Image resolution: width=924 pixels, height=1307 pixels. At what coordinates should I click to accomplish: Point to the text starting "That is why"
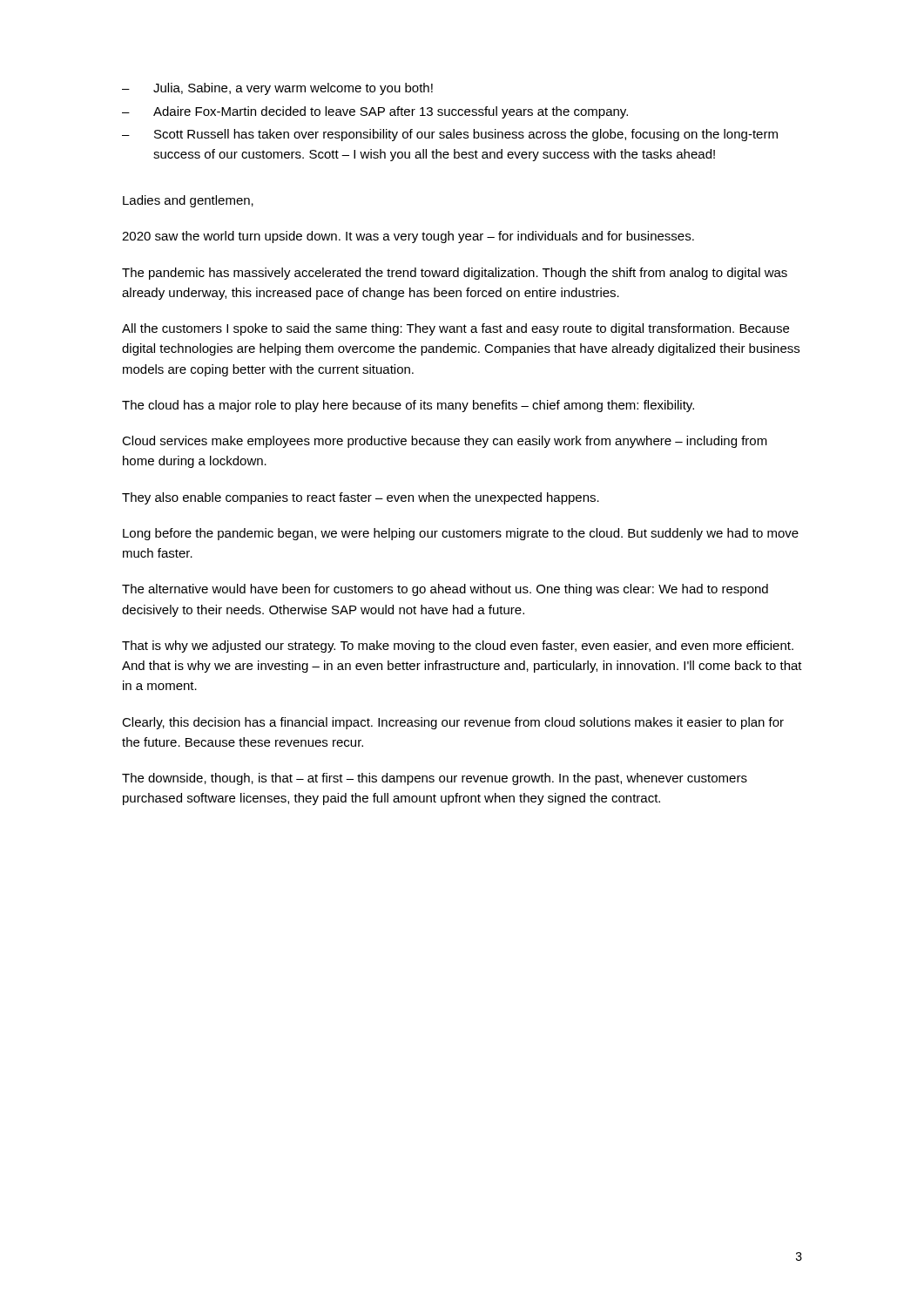click(x=462, y=665)
